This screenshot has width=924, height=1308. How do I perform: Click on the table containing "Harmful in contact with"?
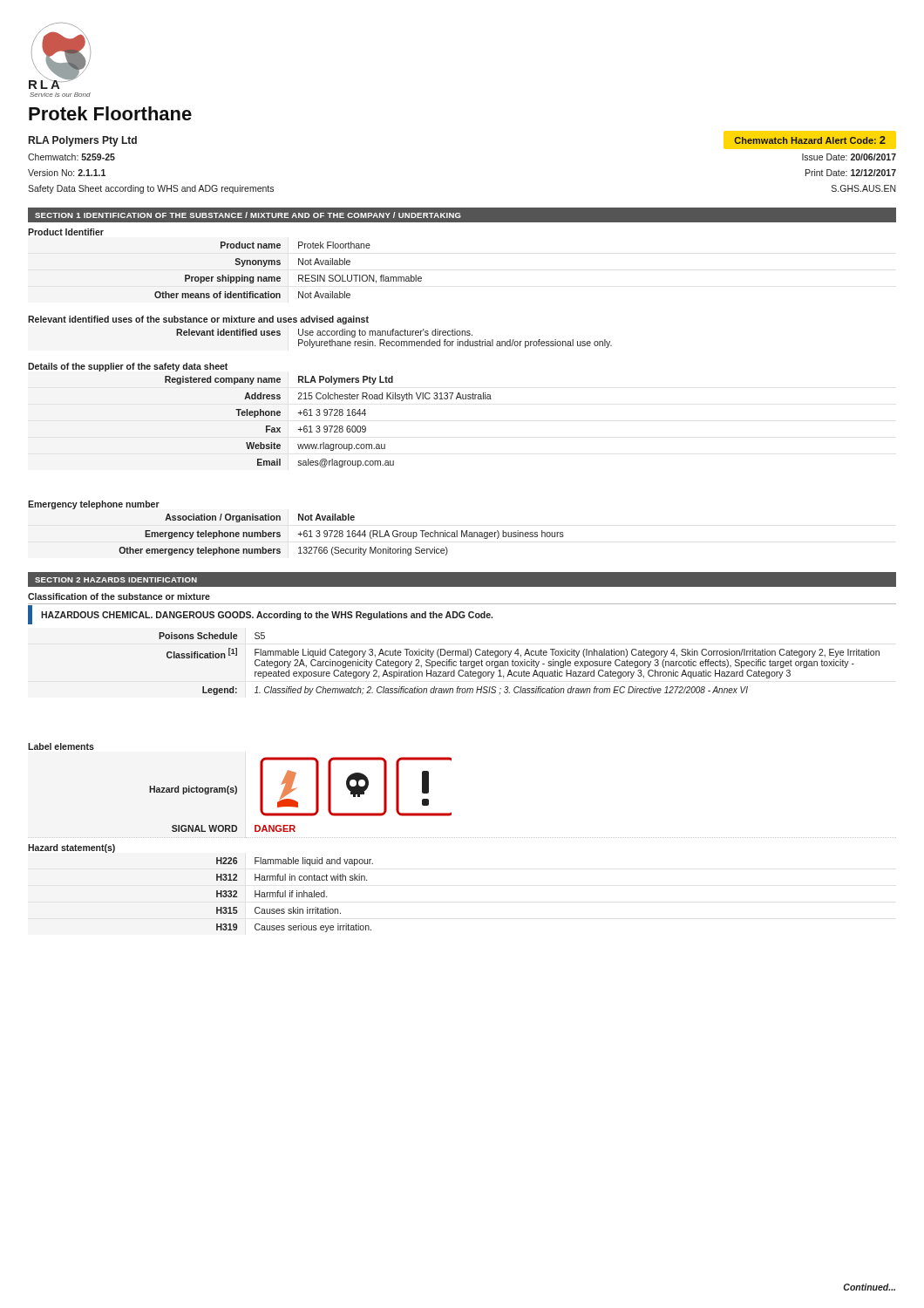click(462, 894)
